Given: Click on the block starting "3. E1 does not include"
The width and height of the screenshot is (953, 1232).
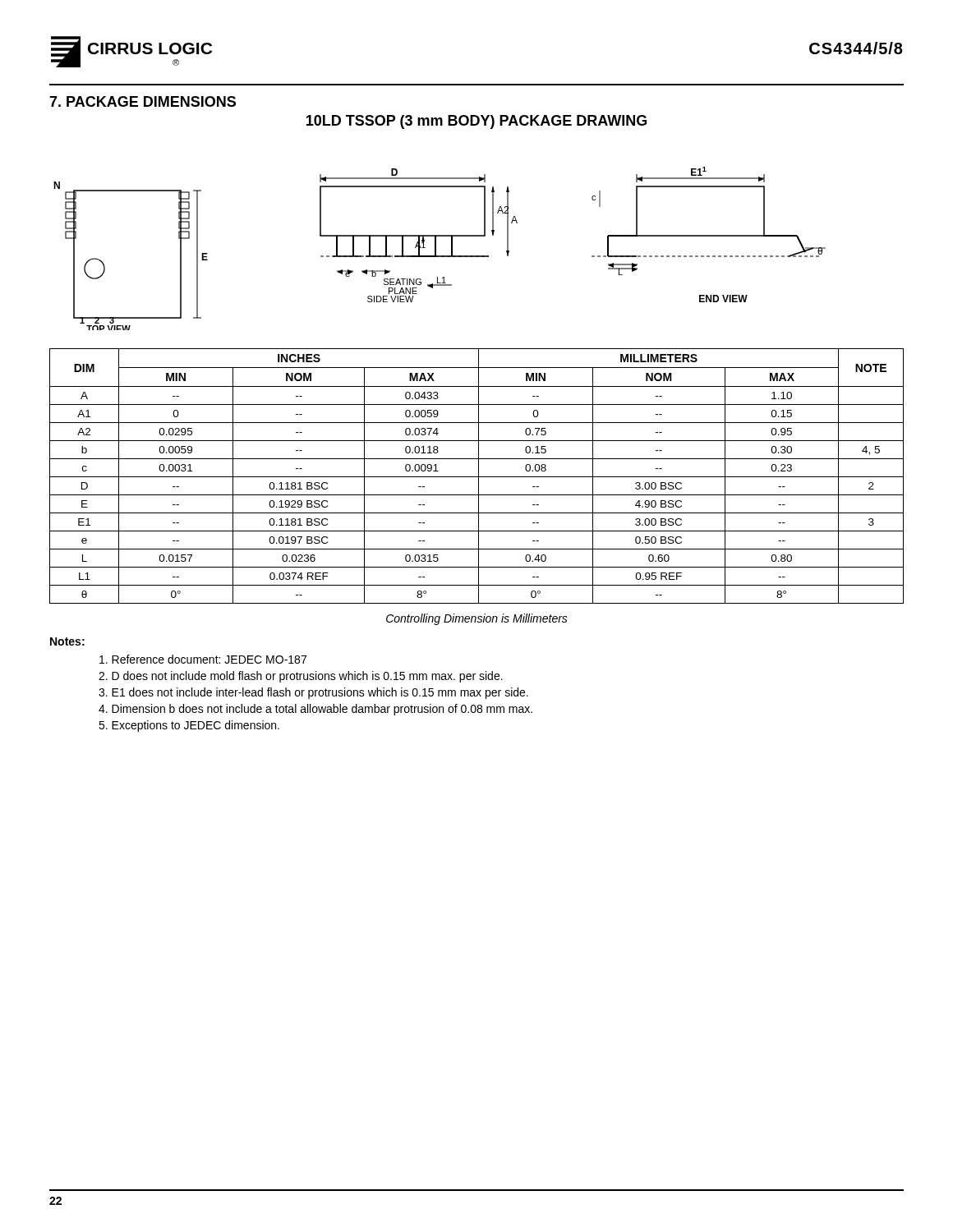Looking at the screenshot, I should click(314, 692).
